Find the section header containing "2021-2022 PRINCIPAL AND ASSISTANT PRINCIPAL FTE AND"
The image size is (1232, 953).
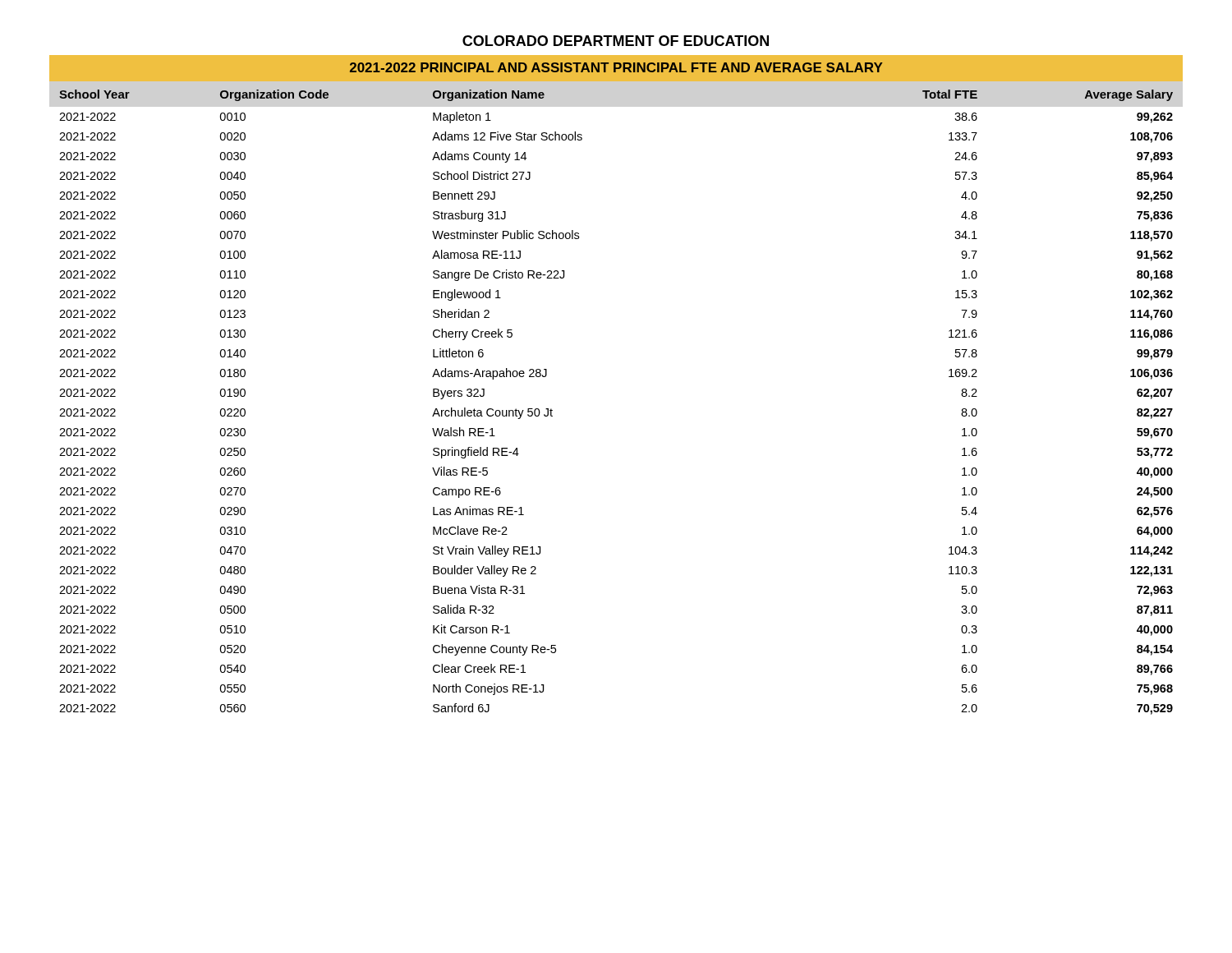(616, 68)
